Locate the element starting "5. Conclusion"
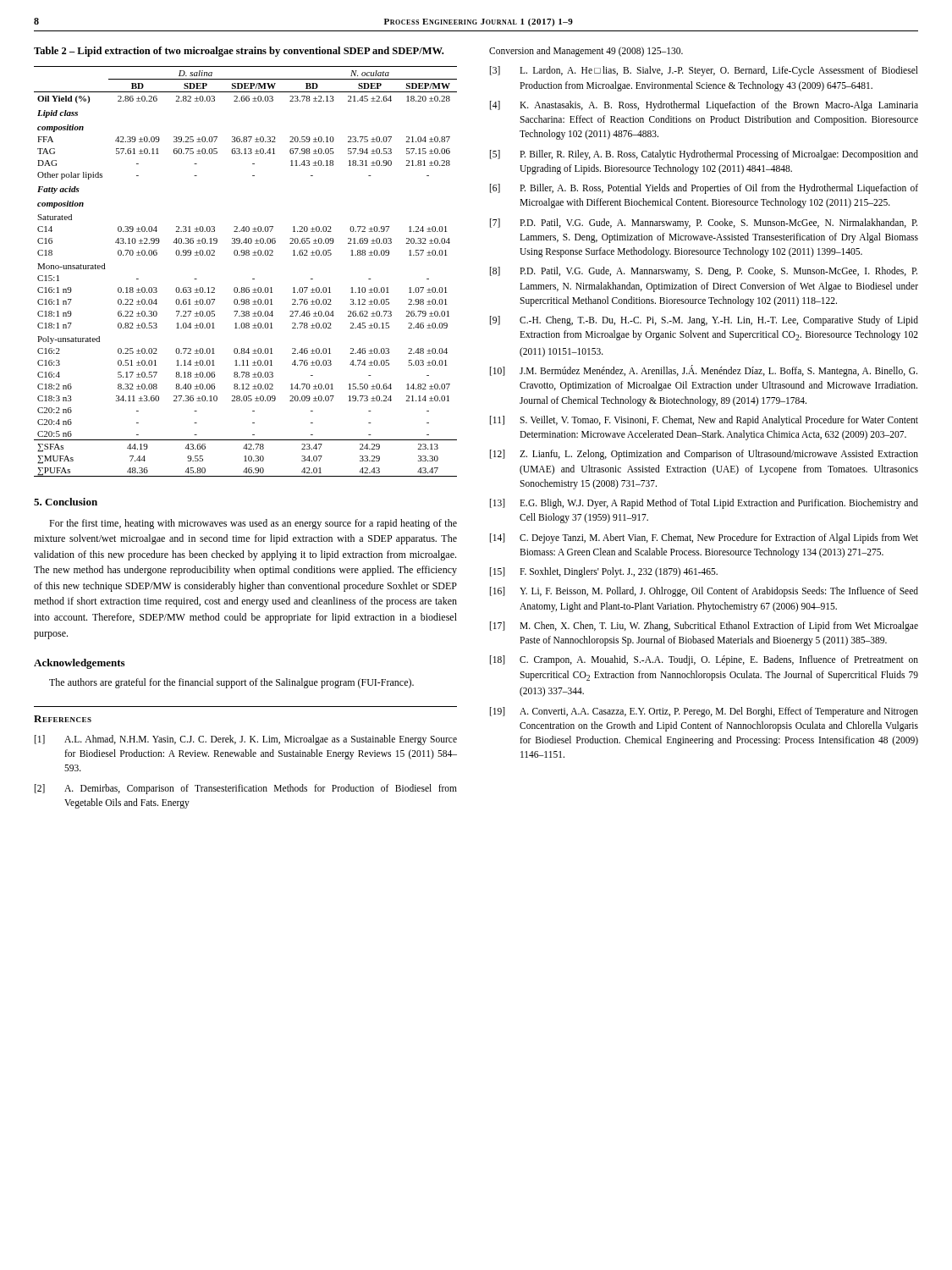This screenshot has width=952, height=1270. click(x=66, y=501)
